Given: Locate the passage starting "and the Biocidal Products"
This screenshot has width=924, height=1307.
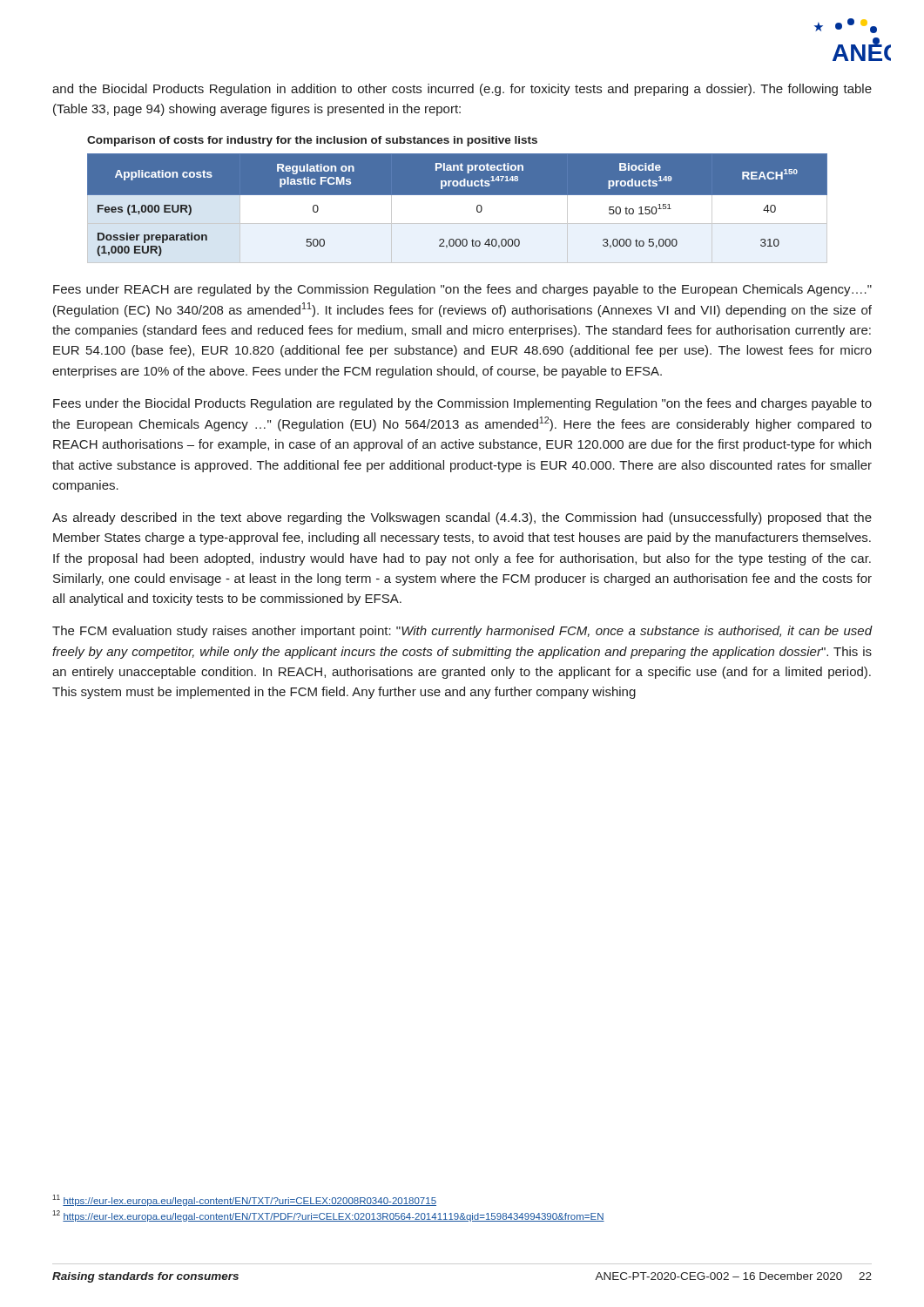Looking at the screenshot, I should pos(462,99).
